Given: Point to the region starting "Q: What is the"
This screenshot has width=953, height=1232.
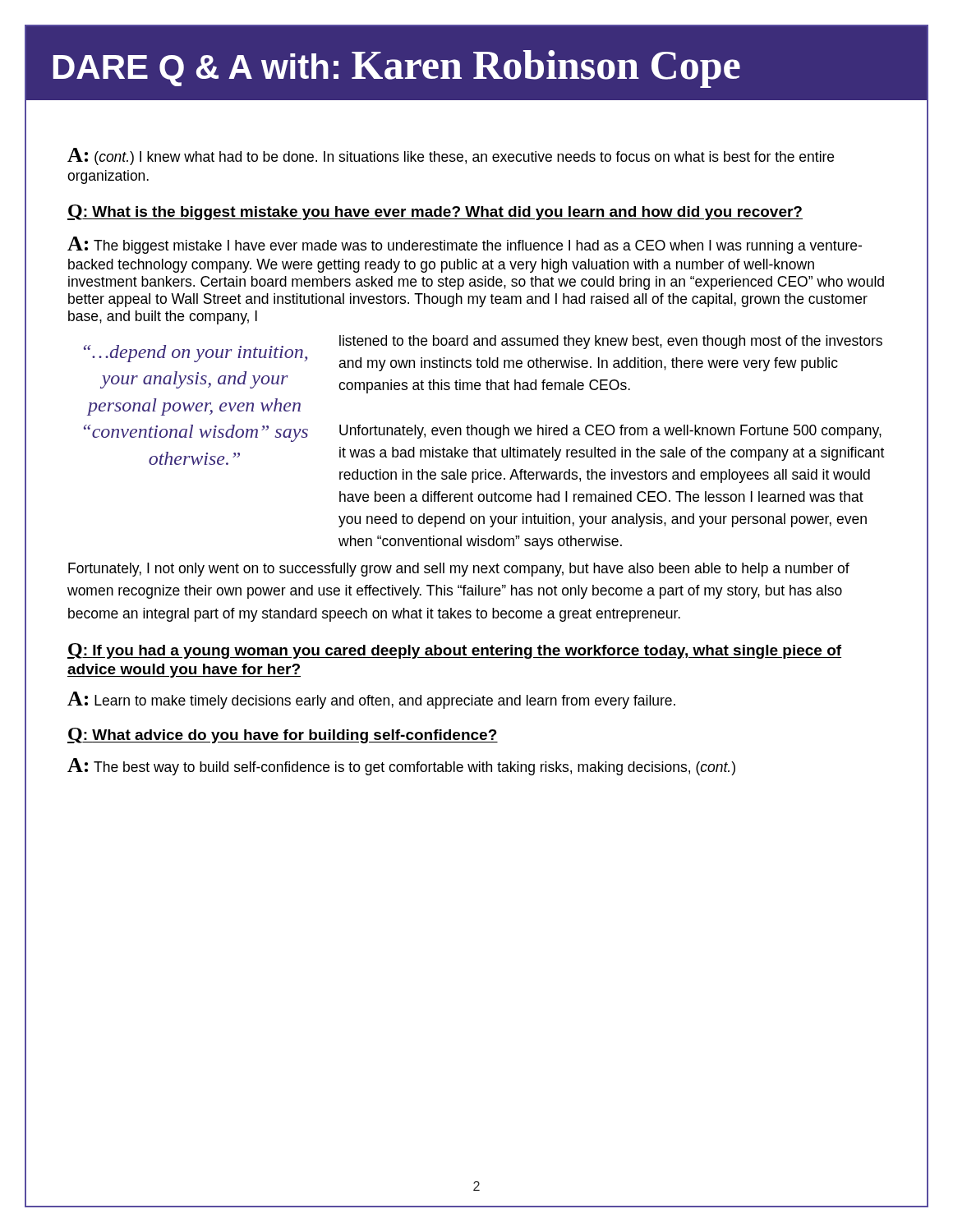Looking at the screenshot, I should point(435,210).
